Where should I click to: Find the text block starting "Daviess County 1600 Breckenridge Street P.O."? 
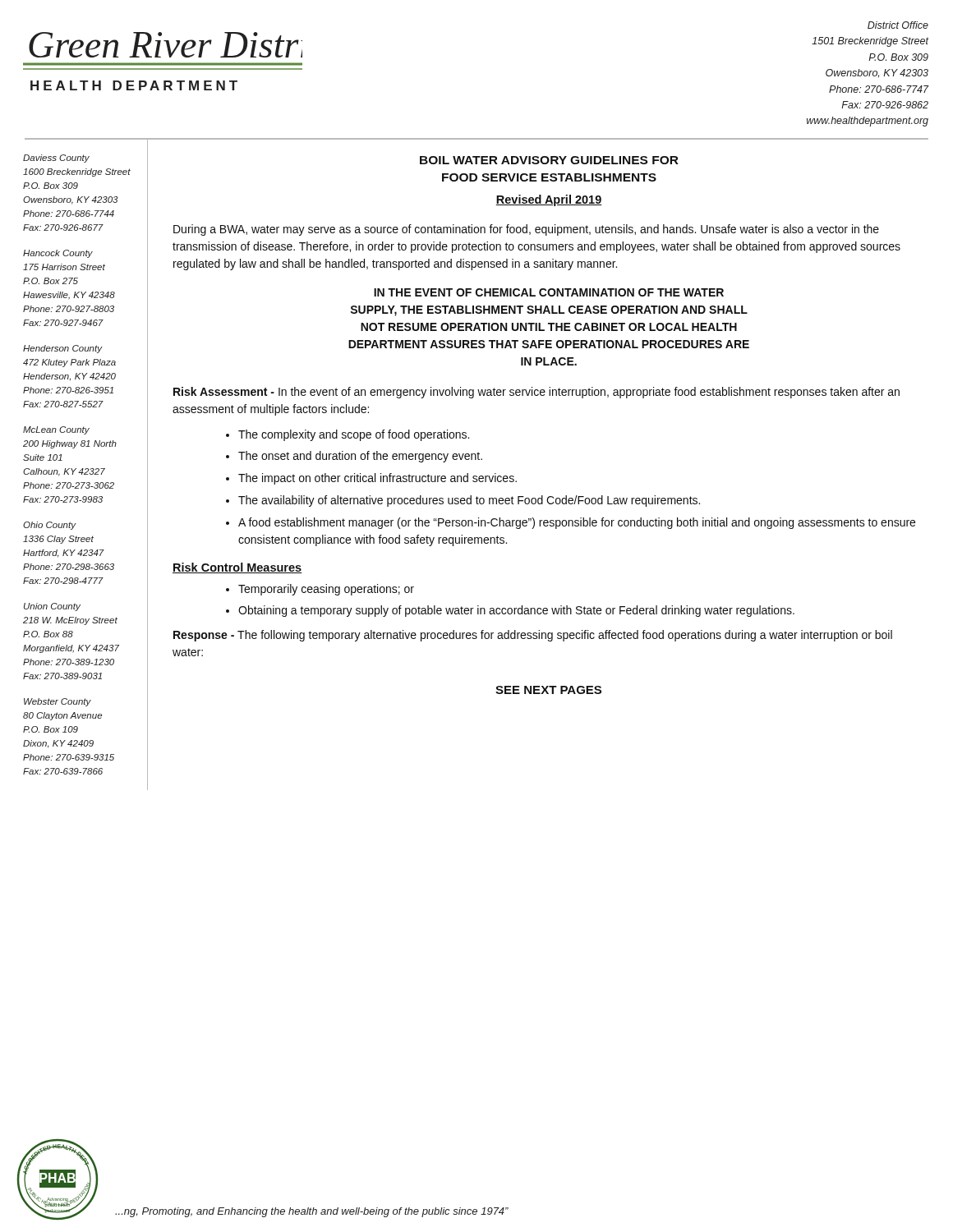pyautogui.click(x=77, y=192)
